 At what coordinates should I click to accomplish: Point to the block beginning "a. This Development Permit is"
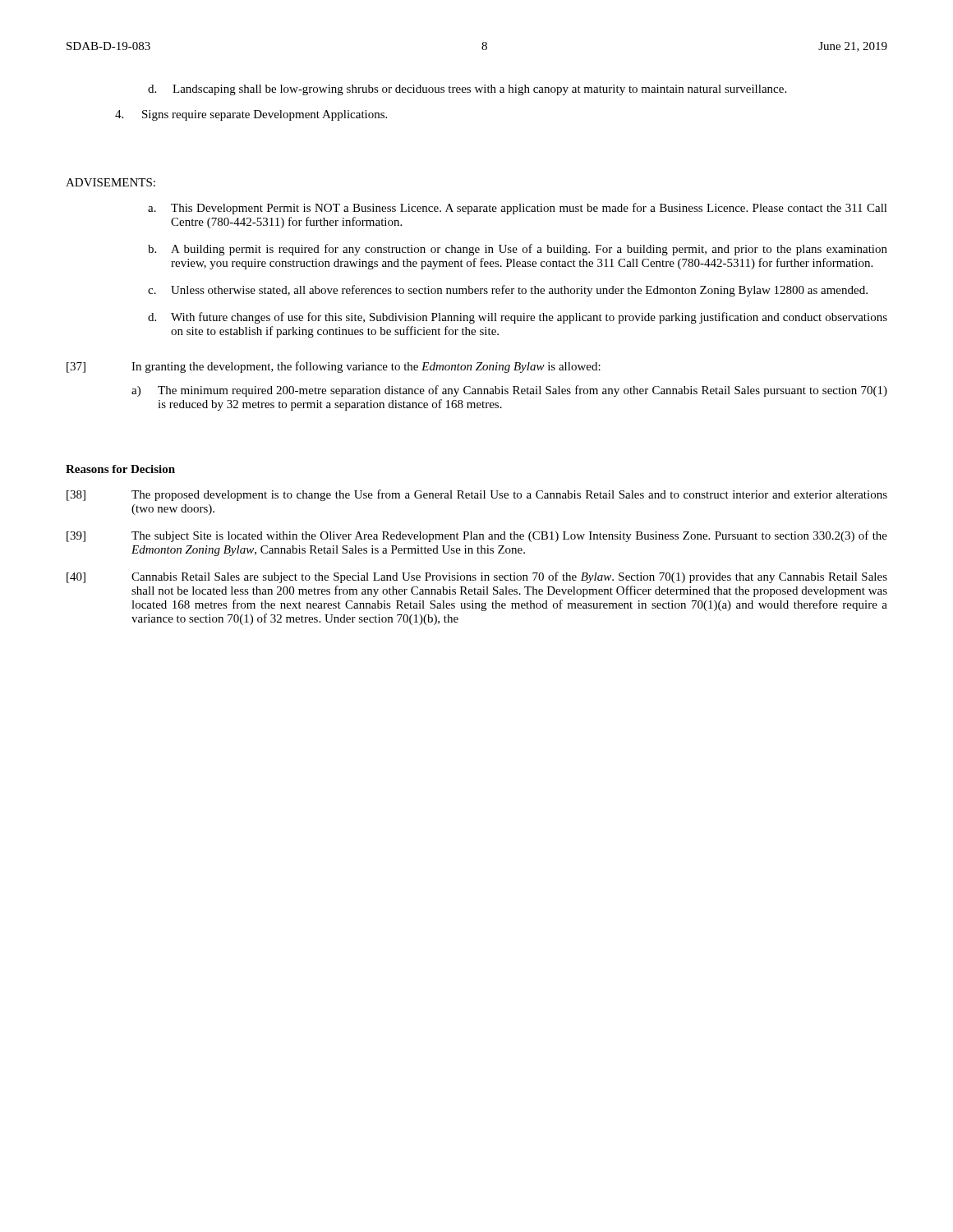[518, 215]
